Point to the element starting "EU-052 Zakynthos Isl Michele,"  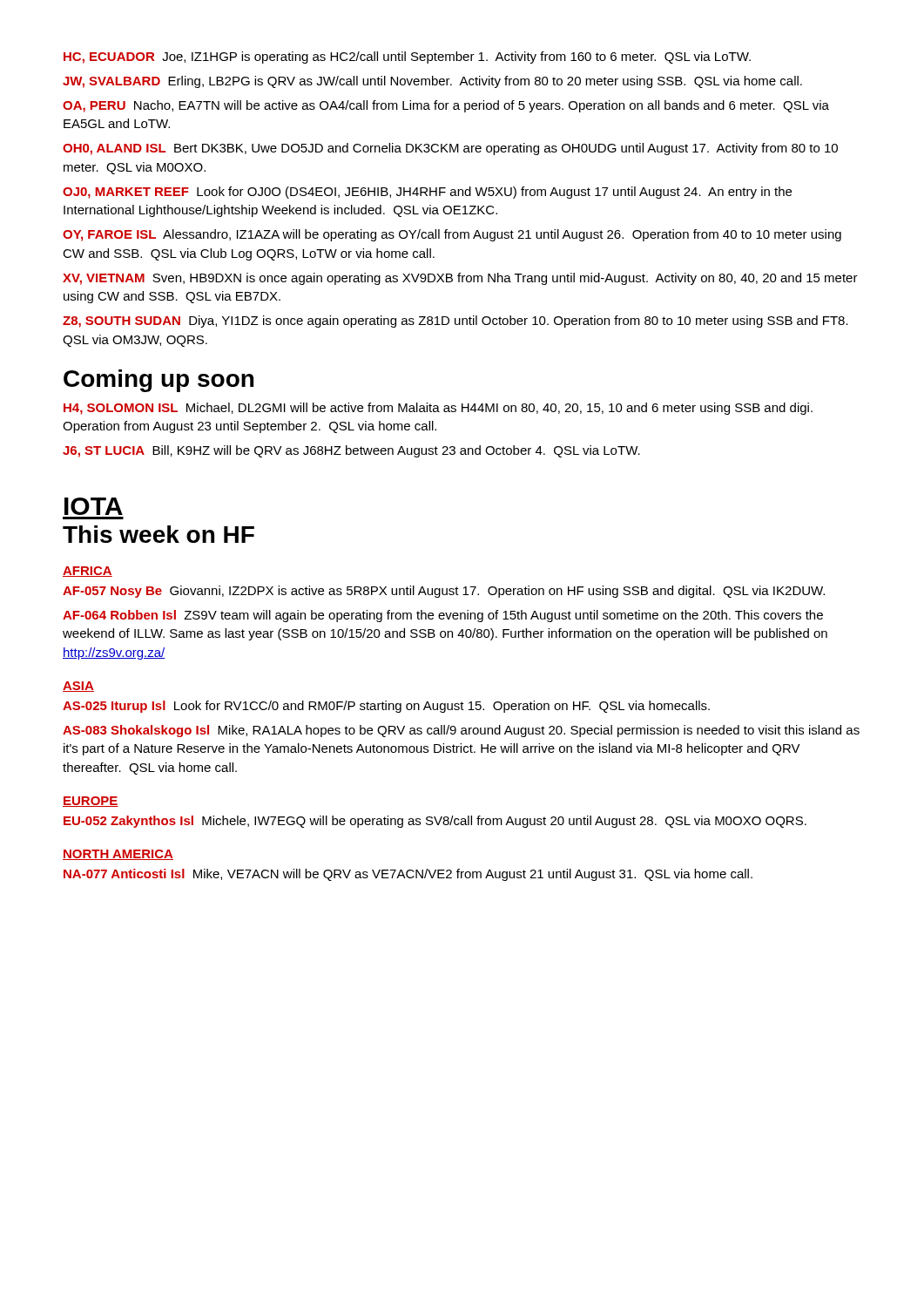click(435, 820)
